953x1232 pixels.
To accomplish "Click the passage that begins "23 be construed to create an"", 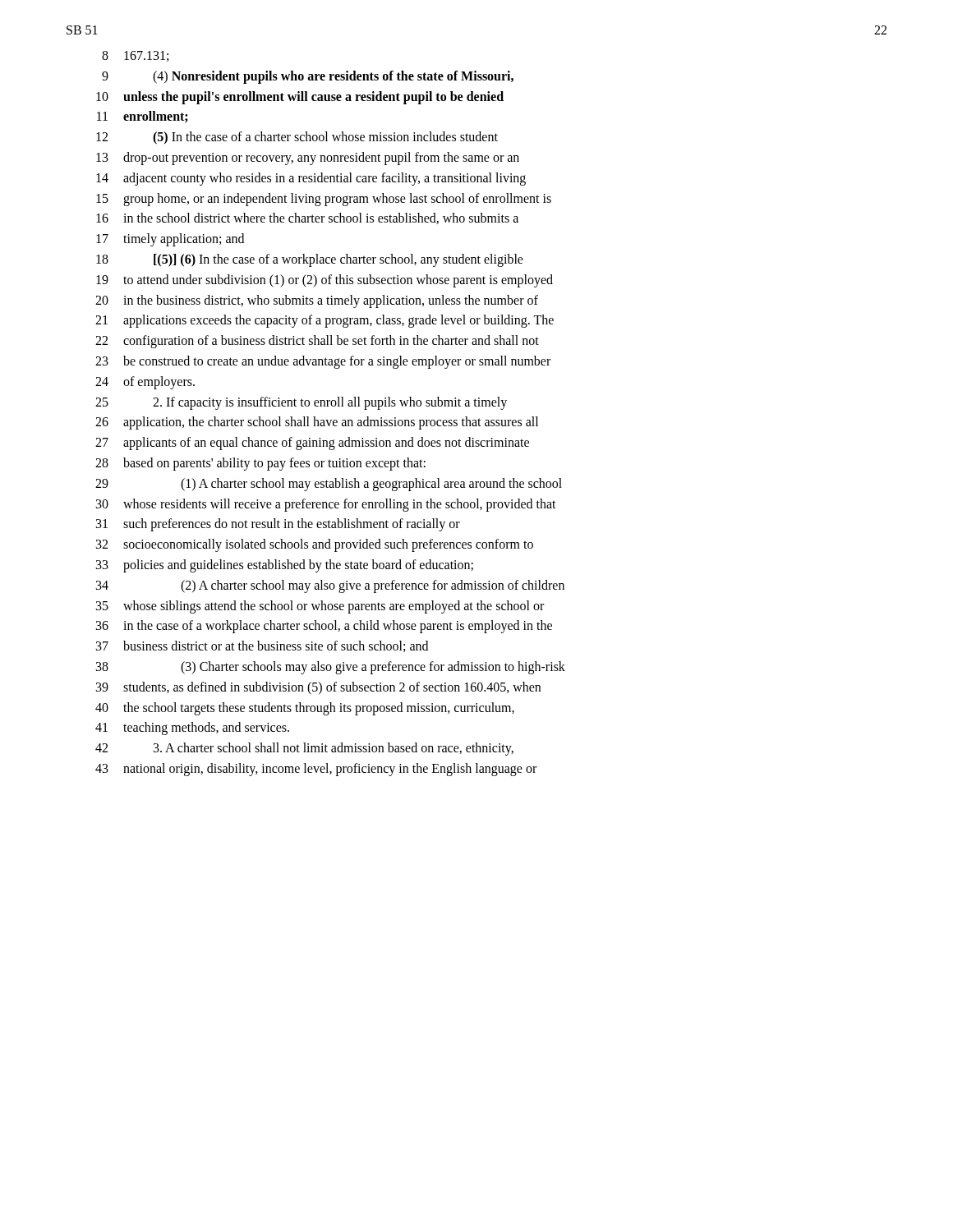I will coord(476,362).
